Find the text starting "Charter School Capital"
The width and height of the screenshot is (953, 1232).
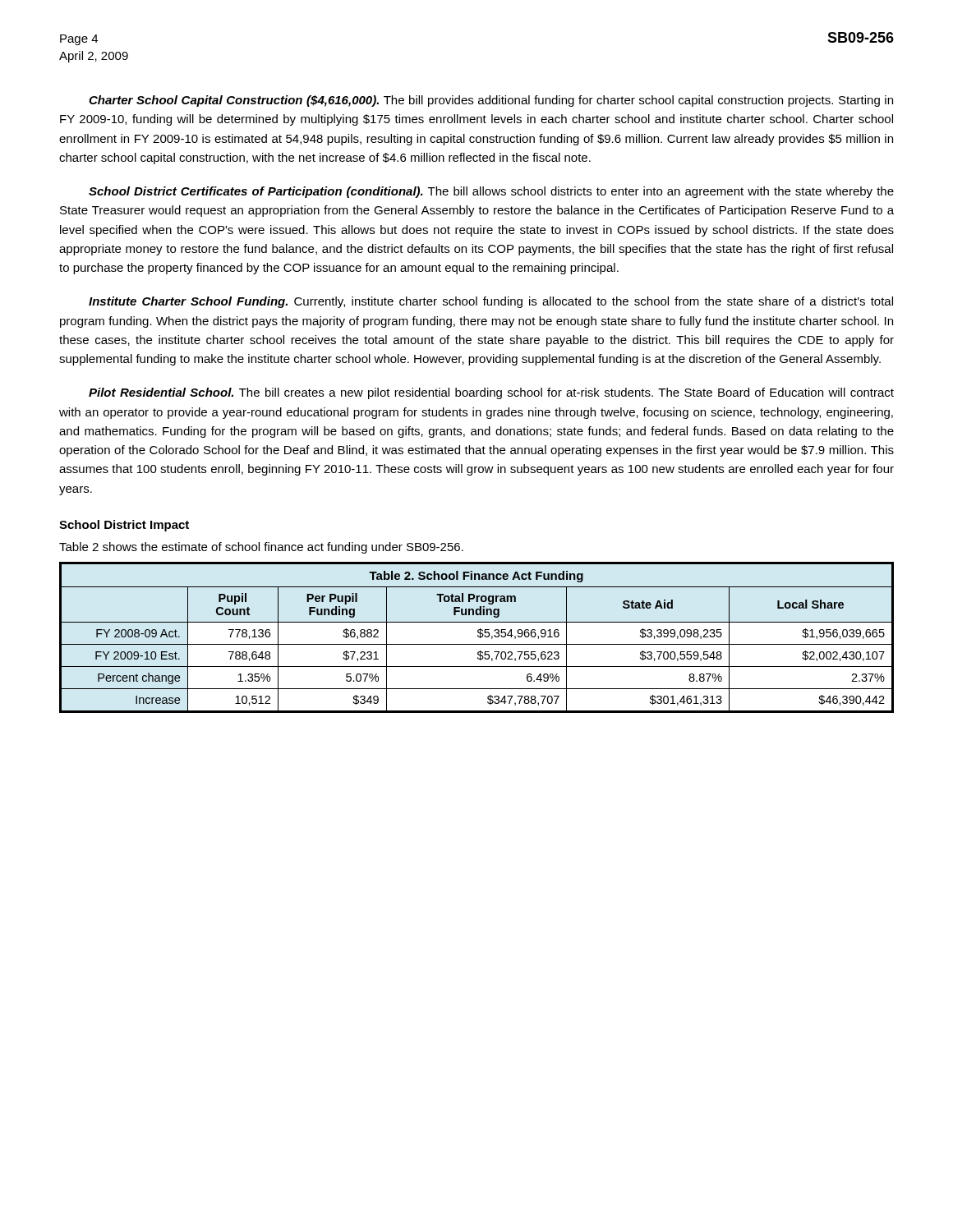[476, 128]
